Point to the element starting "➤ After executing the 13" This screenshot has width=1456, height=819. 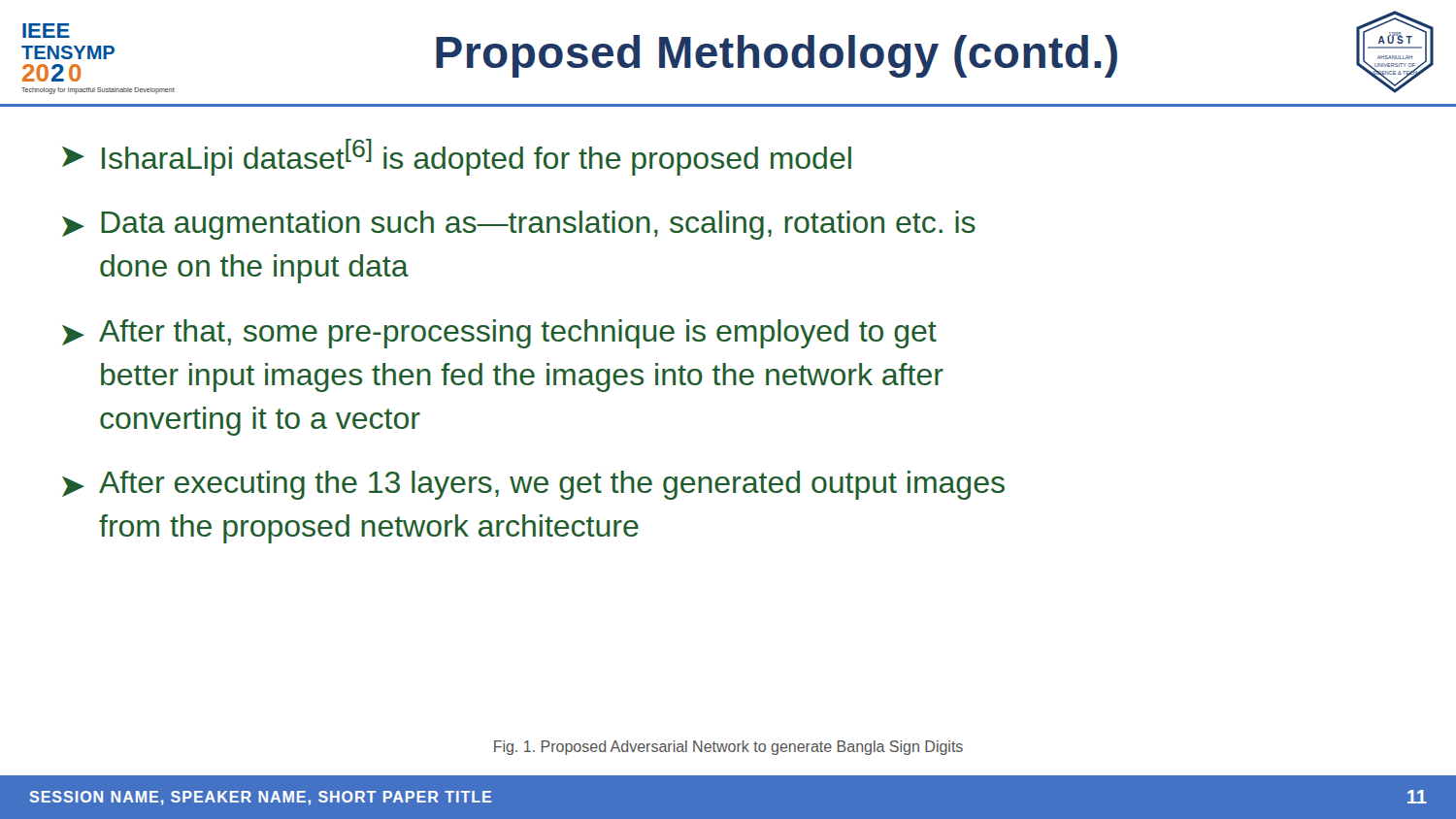(728, 505)
